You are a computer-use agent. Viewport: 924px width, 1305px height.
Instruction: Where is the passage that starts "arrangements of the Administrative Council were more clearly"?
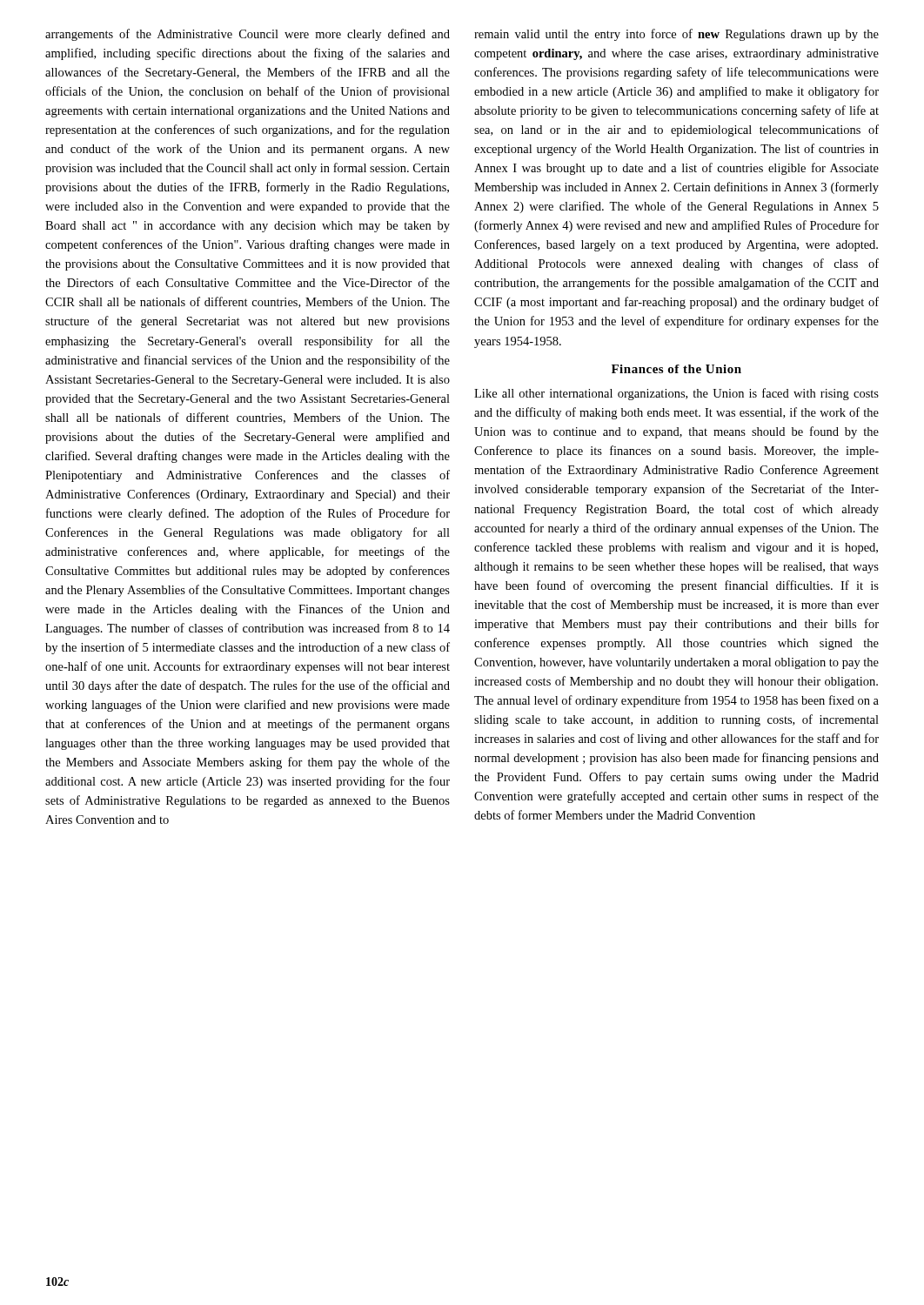pos(248,427)
